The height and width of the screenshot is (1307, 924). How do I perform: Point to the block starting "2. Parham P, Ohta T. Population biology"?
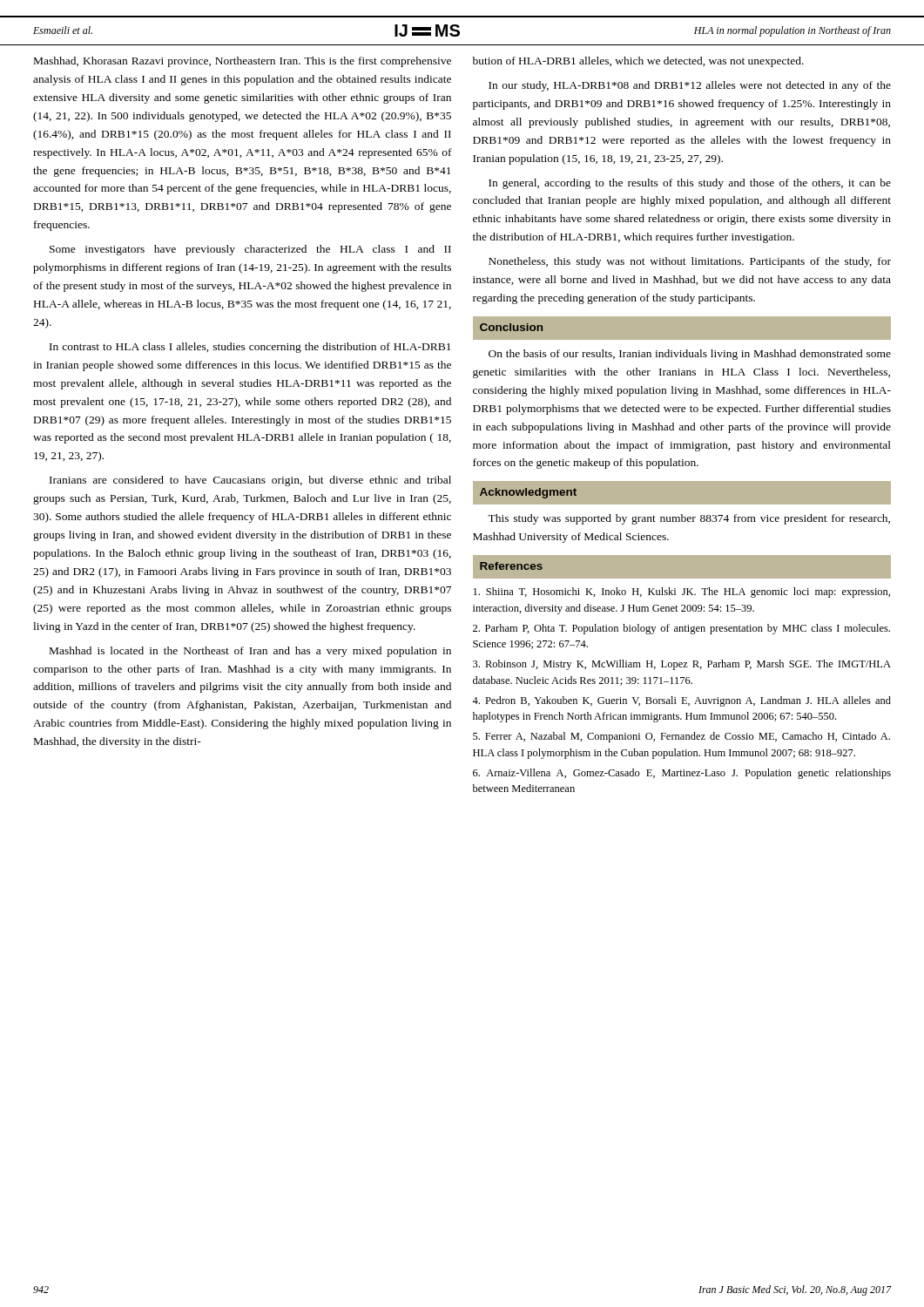(x=682, y=636)
